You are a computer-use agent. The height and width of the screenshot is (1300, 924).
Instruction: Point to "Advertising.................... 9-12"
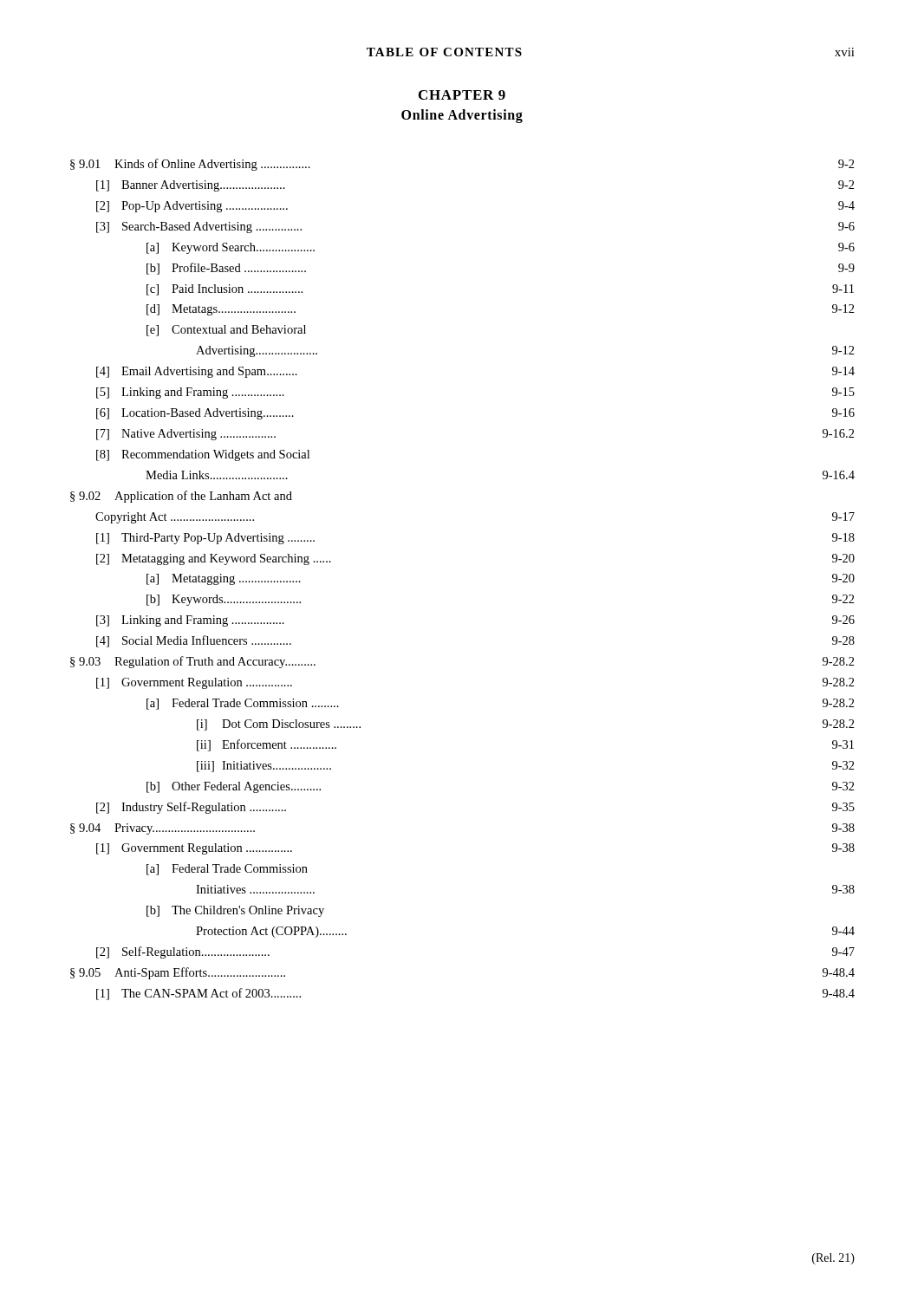[233, 351]
